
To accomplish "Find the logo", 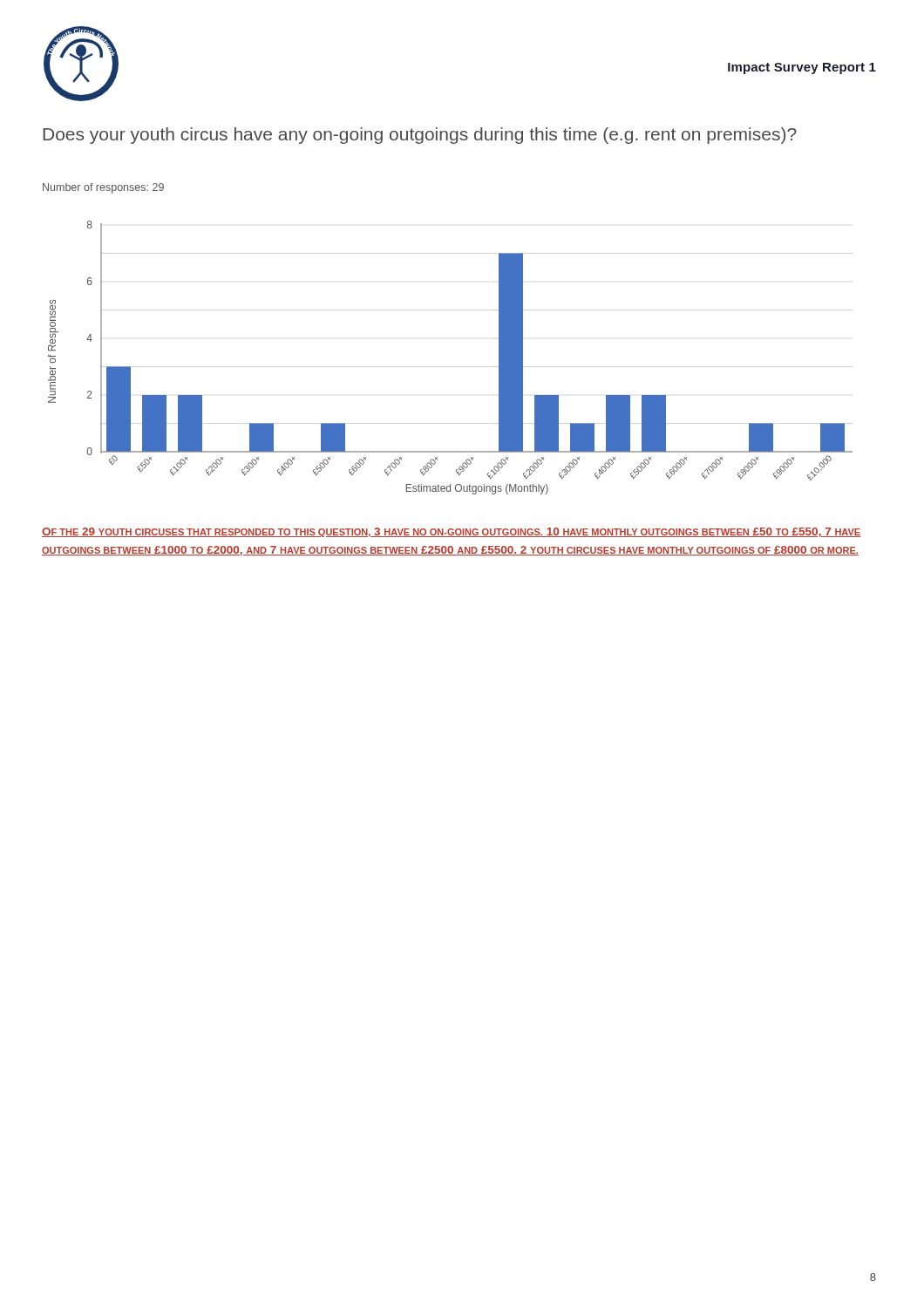I will [x=81, y=64].
